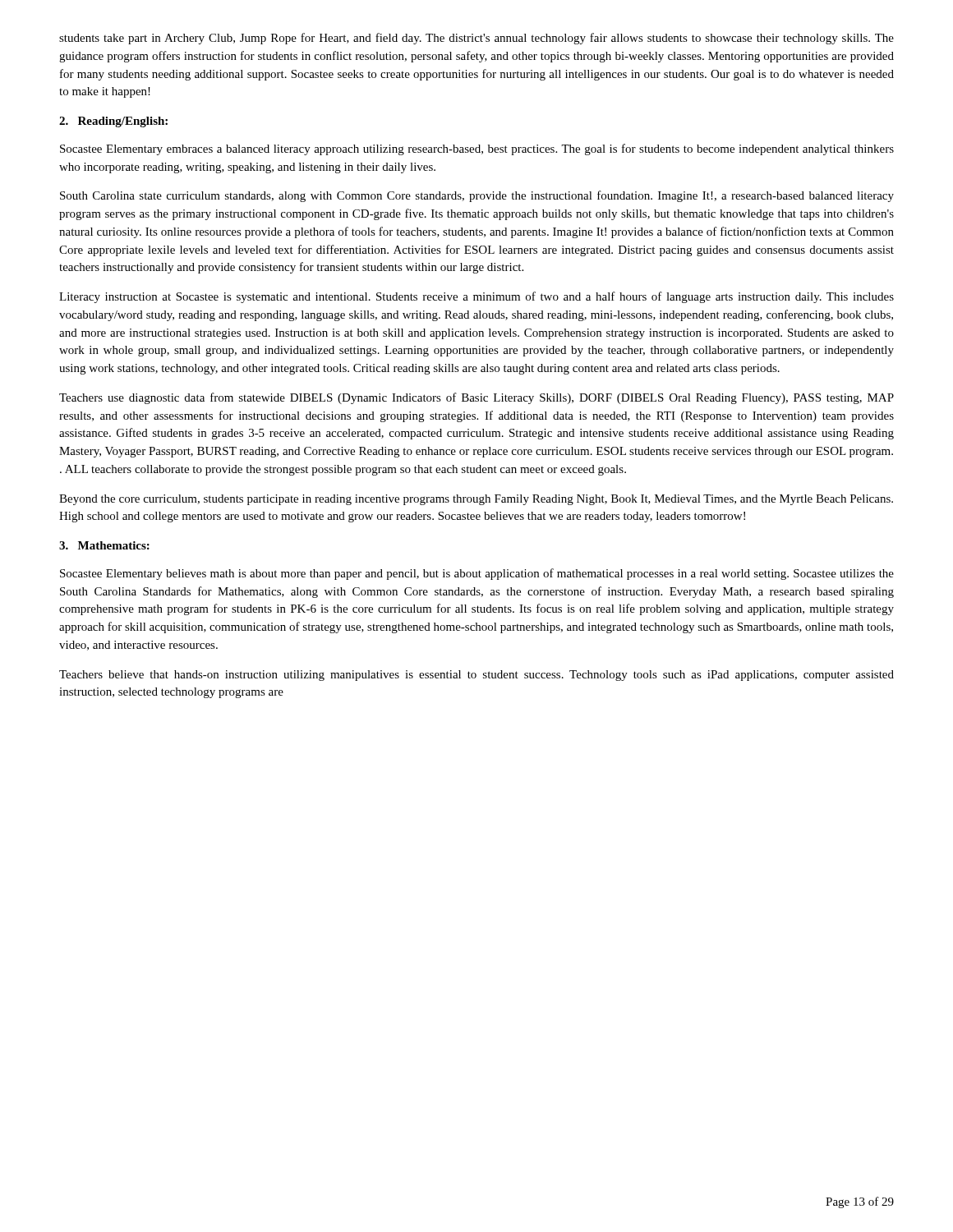Image resolution: width=953 pixels, height=1232 pixels.
Task: Navigate to the passage starting "Socastee Elementary embraces"
Action: coord(476,158)
